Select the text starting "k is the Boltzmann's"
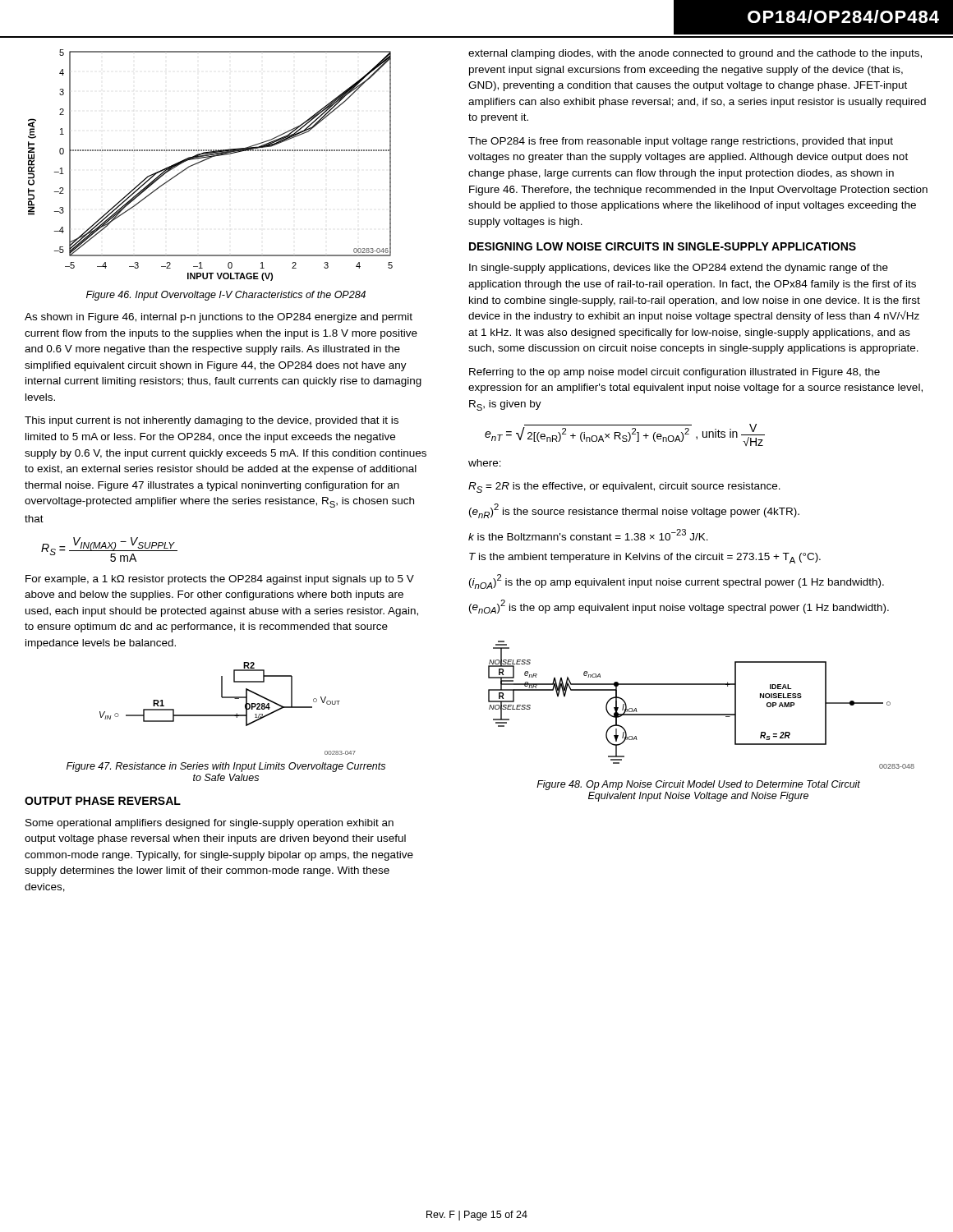The image size is (953, 1232). pos(588,535)
